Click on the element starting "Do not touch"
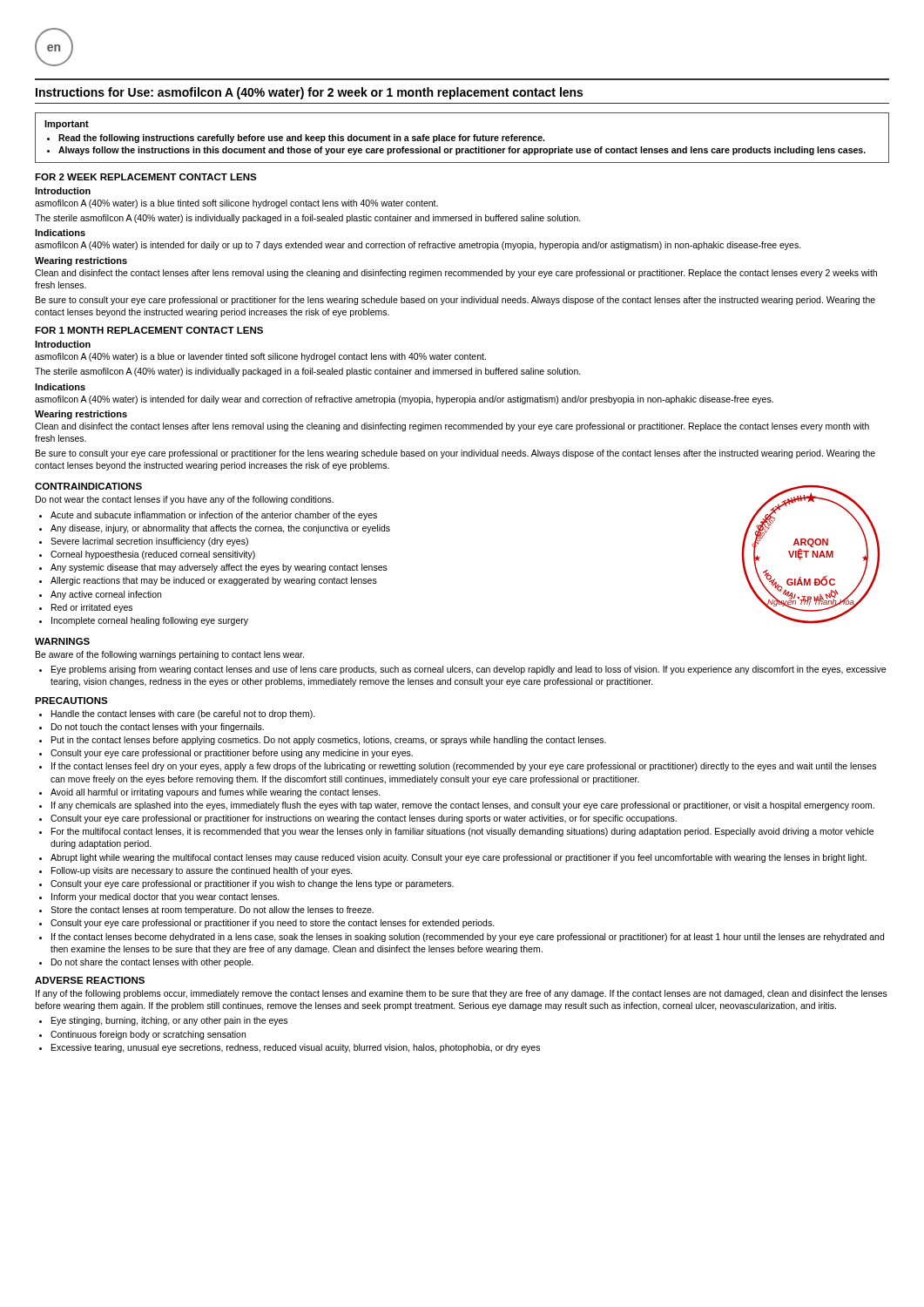This screenshot has height=1307, width=924. pos(158,727)
